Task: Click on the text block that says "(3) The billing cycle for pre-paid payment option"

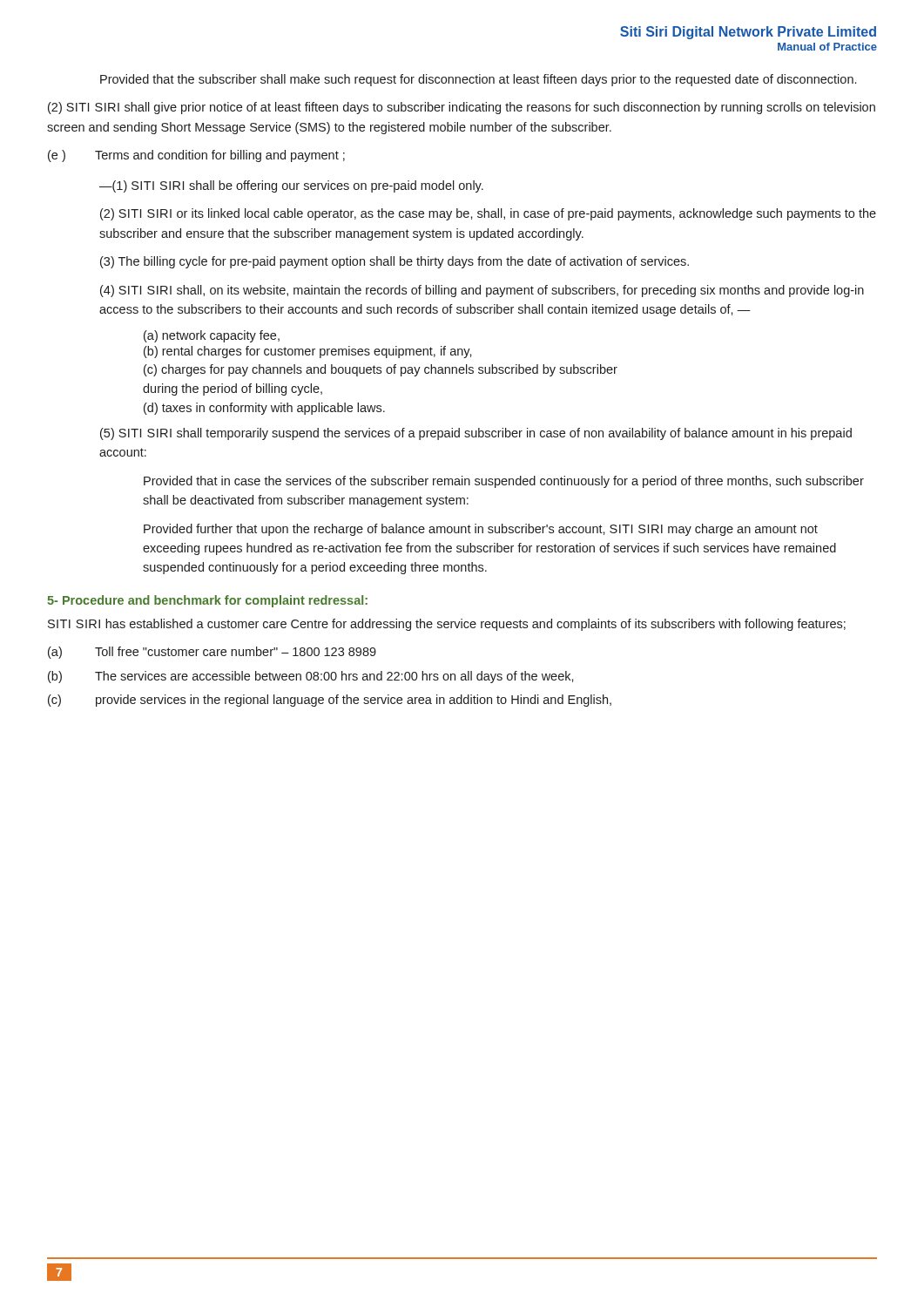Action: [488, 262]
